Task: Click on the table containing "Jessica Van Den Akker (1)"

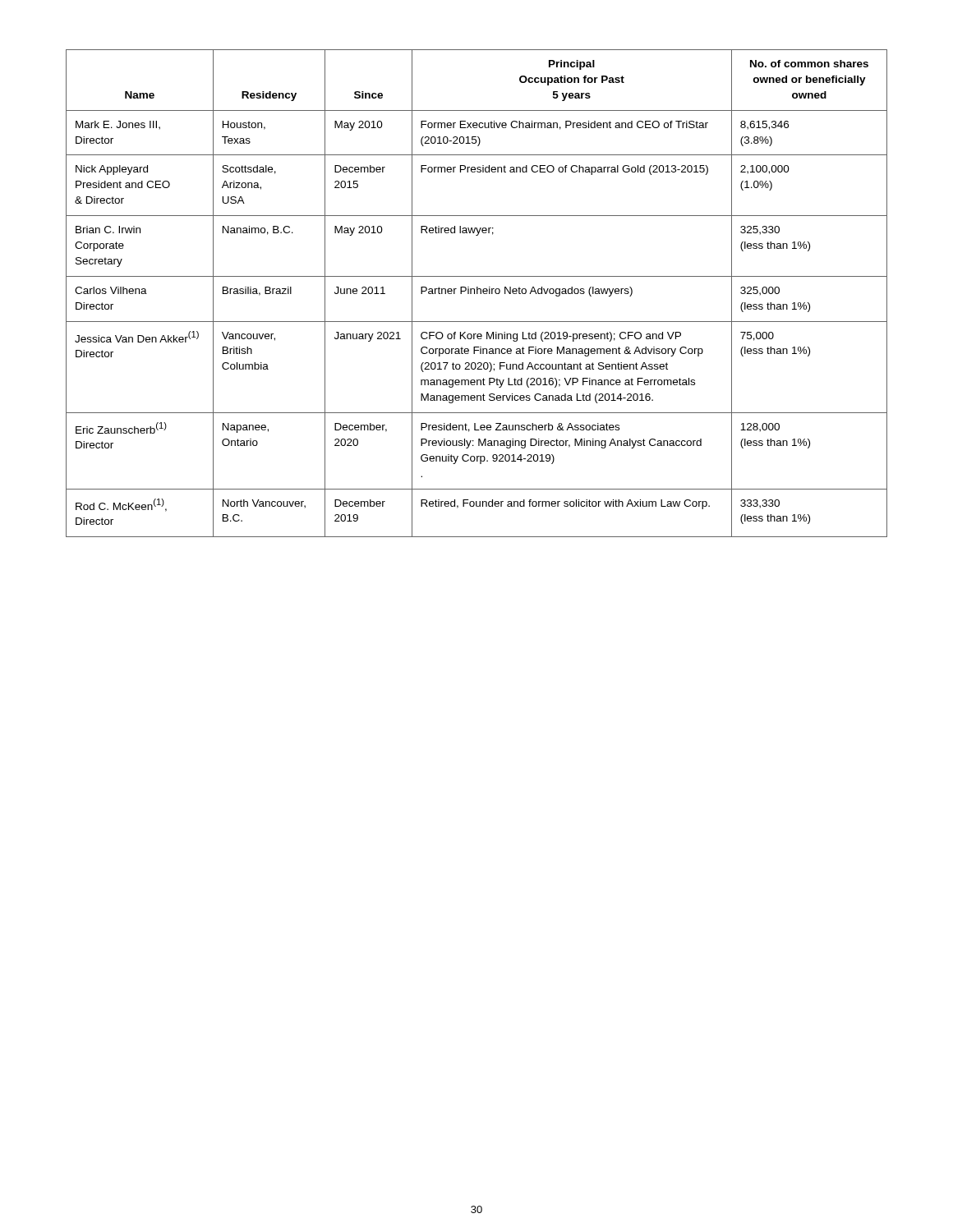Action: [476, 293]
